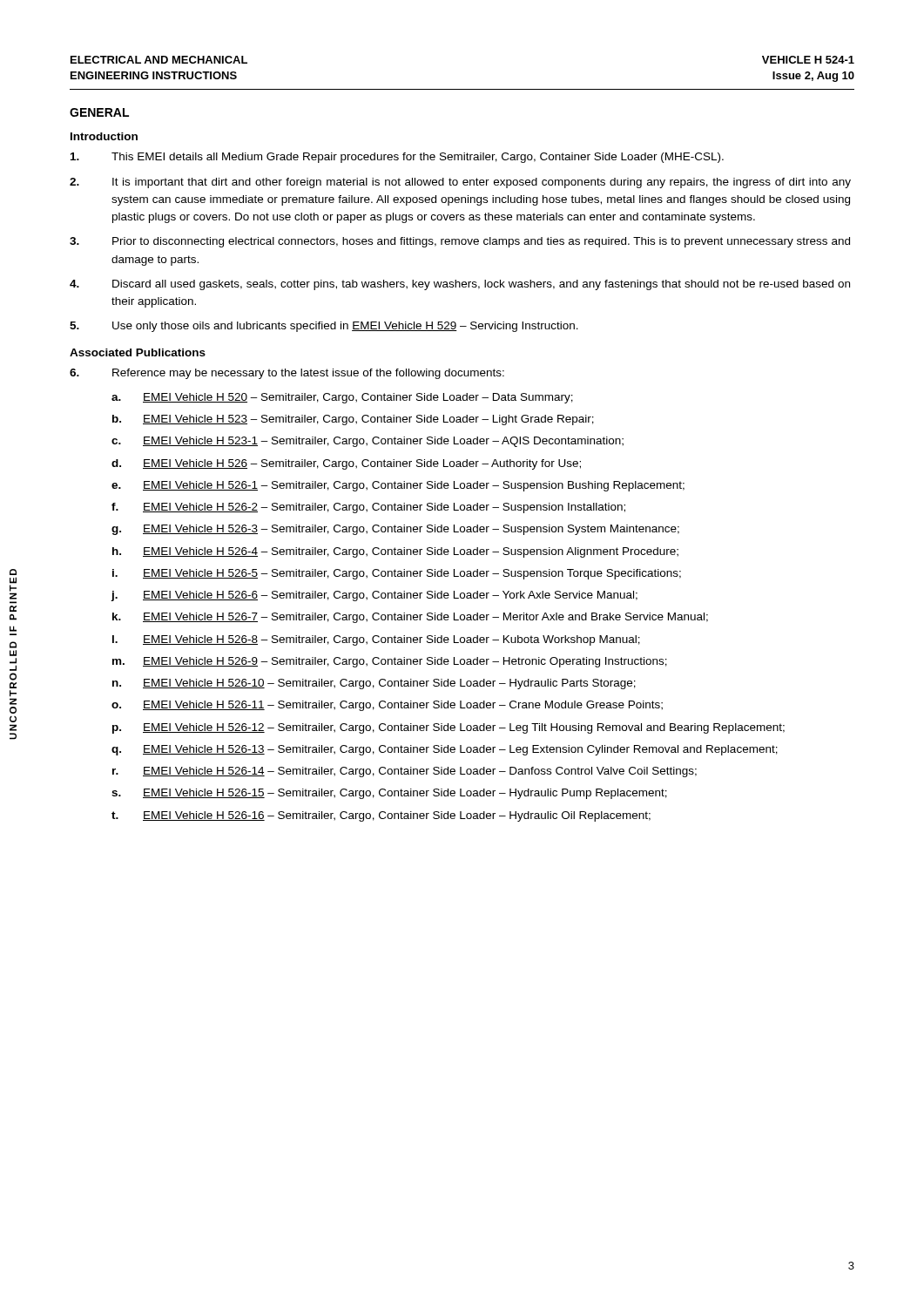The height and width of the screenshot is (1307, 924).
Task: Select the list item that reads "h. EMEI Vehicle H"
Action: click(x=483, y=551)
